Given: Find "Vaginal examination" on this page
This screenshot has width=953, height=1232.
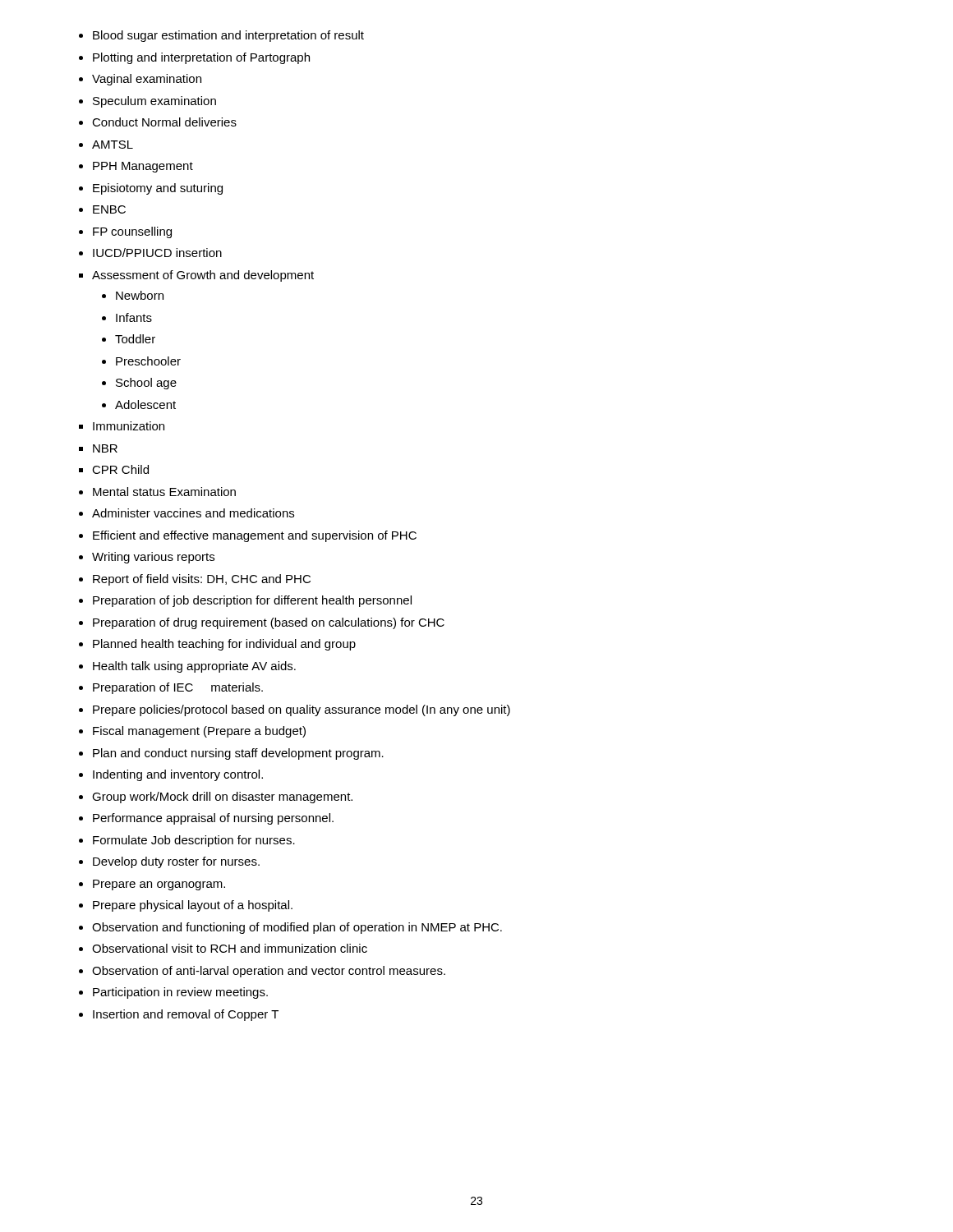Looking at the screenshot, I should click(147, 80).
